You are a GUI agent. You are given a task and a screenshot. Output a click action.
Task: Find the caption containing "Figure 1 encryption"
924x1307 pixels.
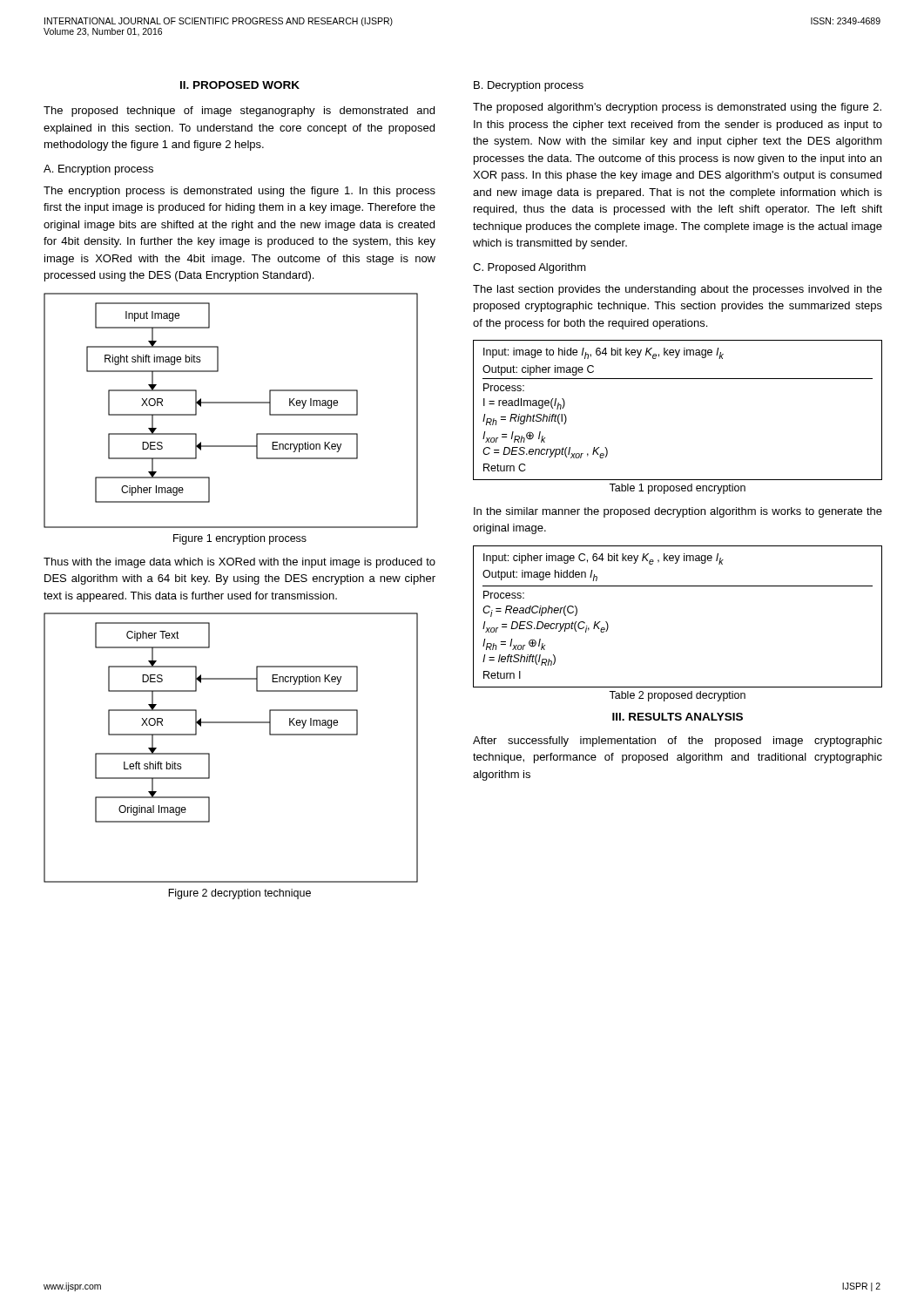point(240,538)
